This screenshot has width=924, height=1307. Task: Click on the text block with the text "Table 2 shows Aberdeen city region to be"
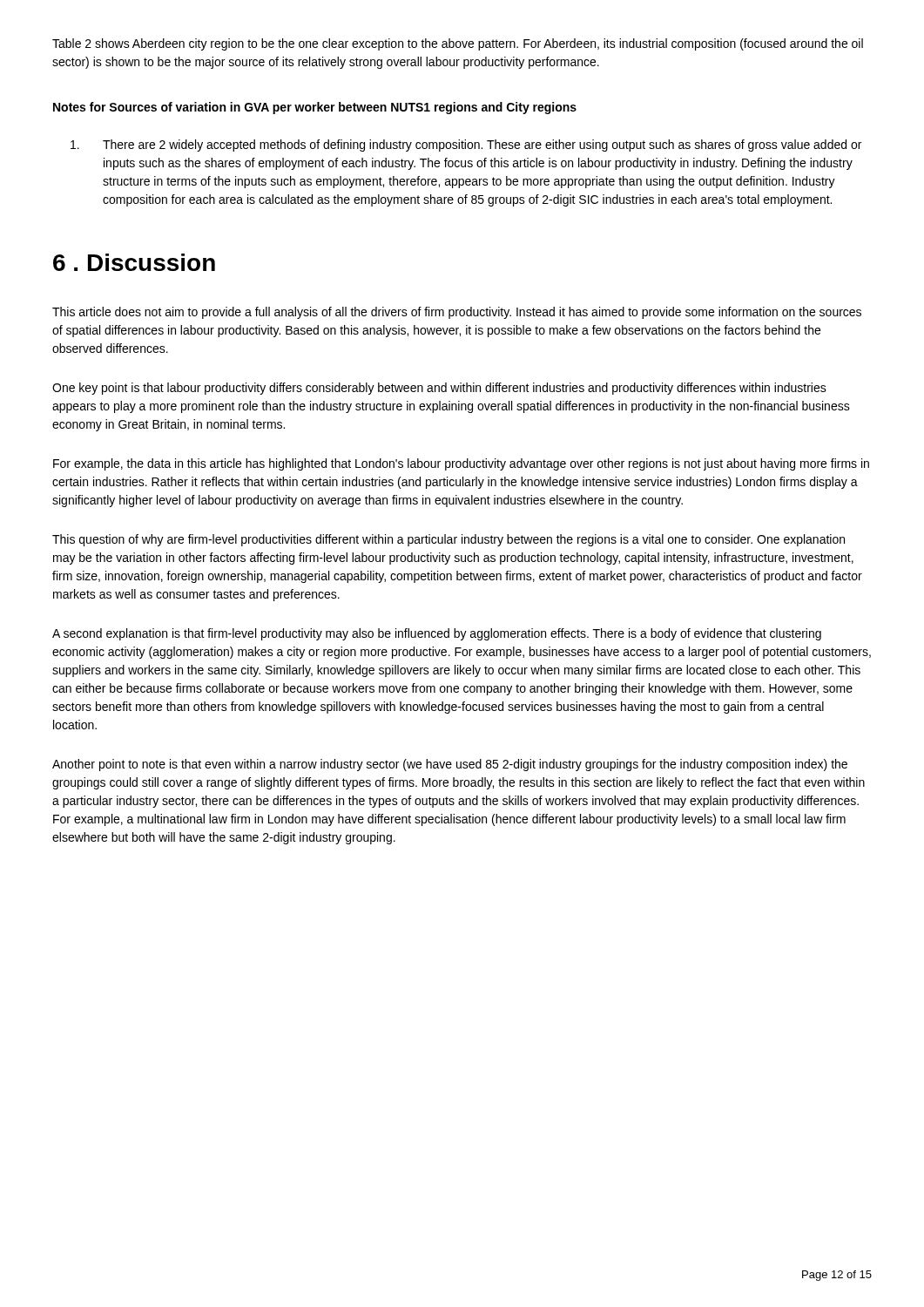pos(458,53)
